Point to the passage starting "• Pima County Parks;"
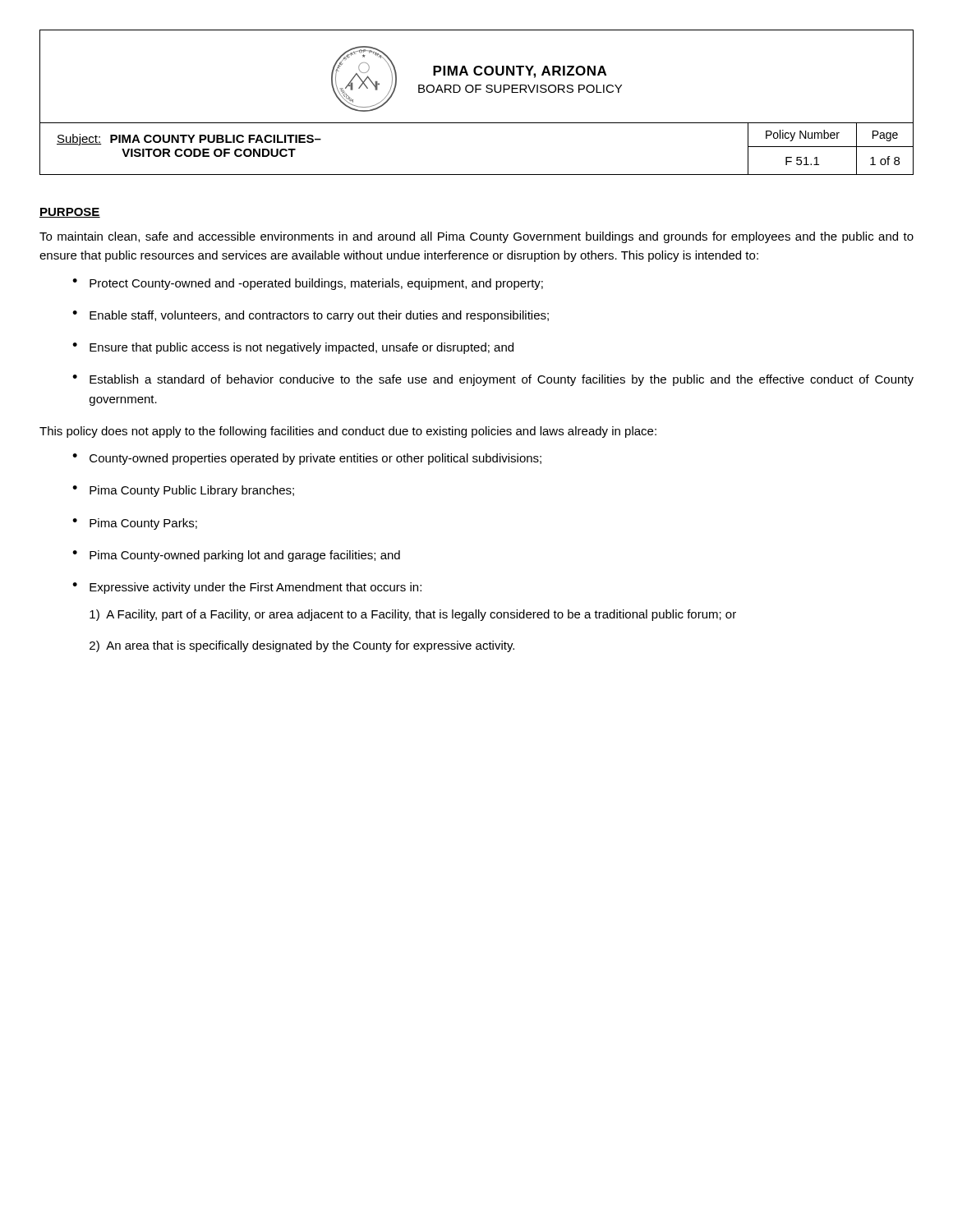Viewport: 953px width, 1232px height. (135, 524)
